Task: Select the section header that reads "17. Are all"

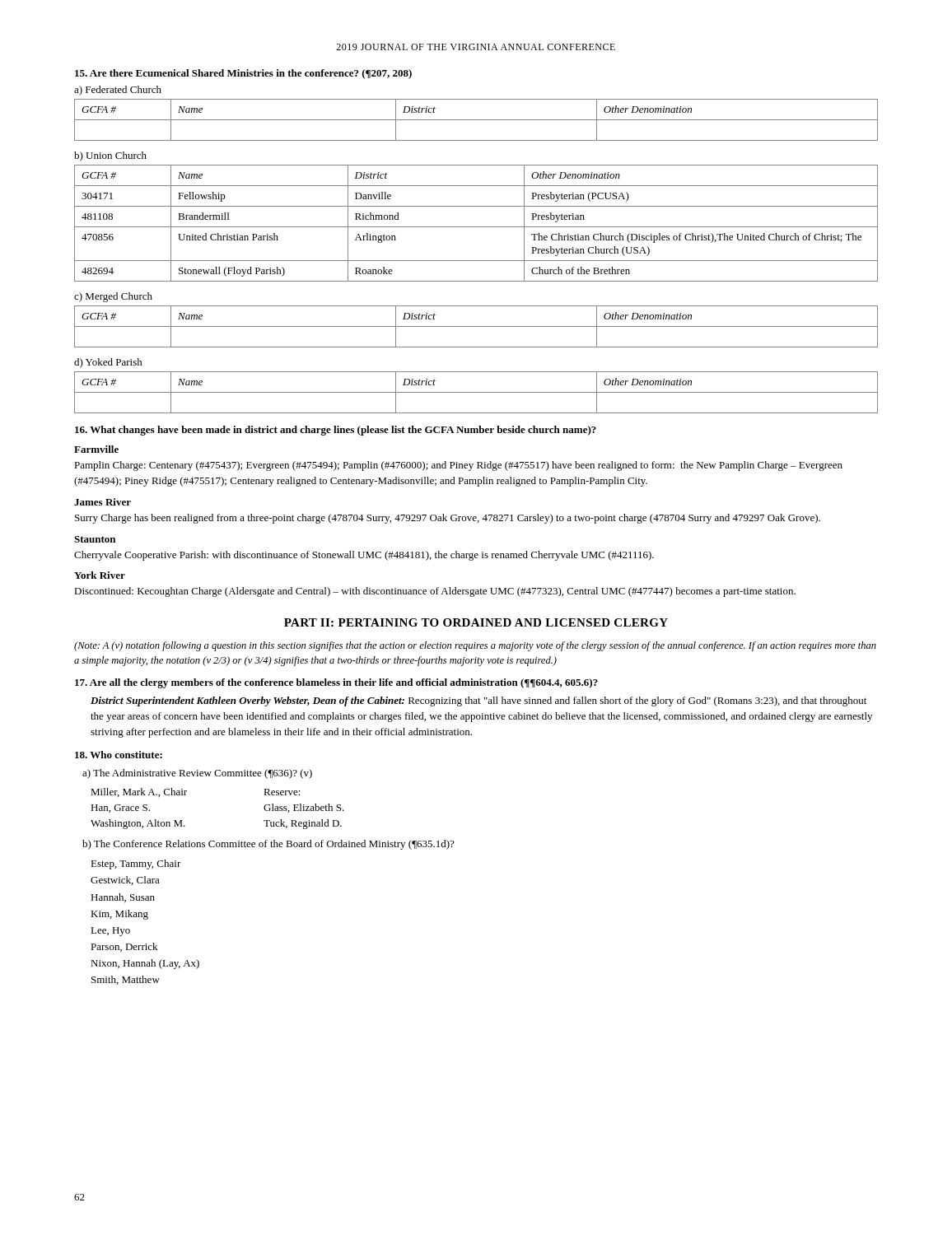Action: point(336,682)
